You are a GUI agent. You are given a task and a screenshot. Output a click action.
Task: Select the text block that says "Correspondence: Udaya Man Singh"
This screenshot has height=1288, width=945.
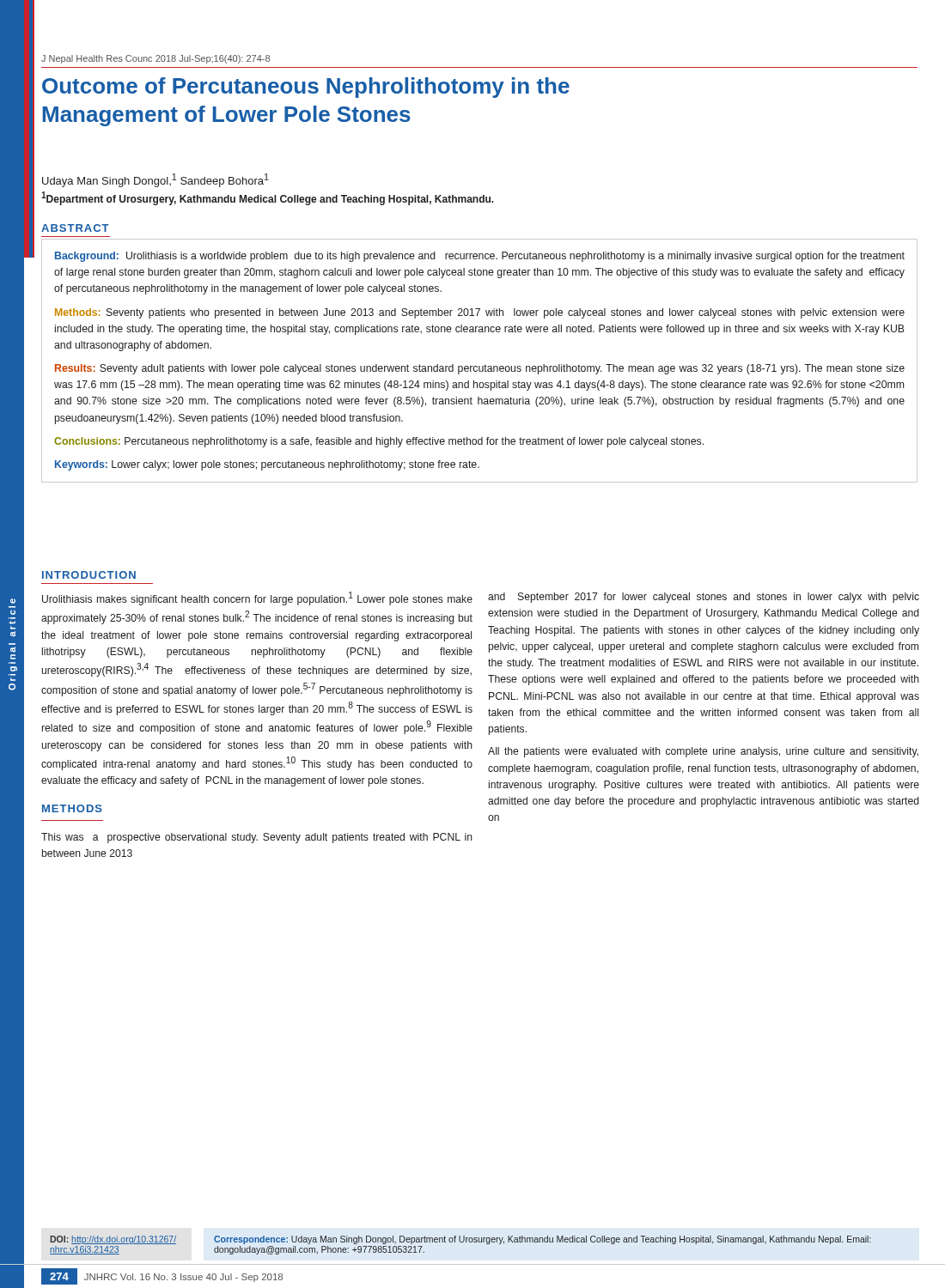pyautogui.click(x=543, y=1244)
